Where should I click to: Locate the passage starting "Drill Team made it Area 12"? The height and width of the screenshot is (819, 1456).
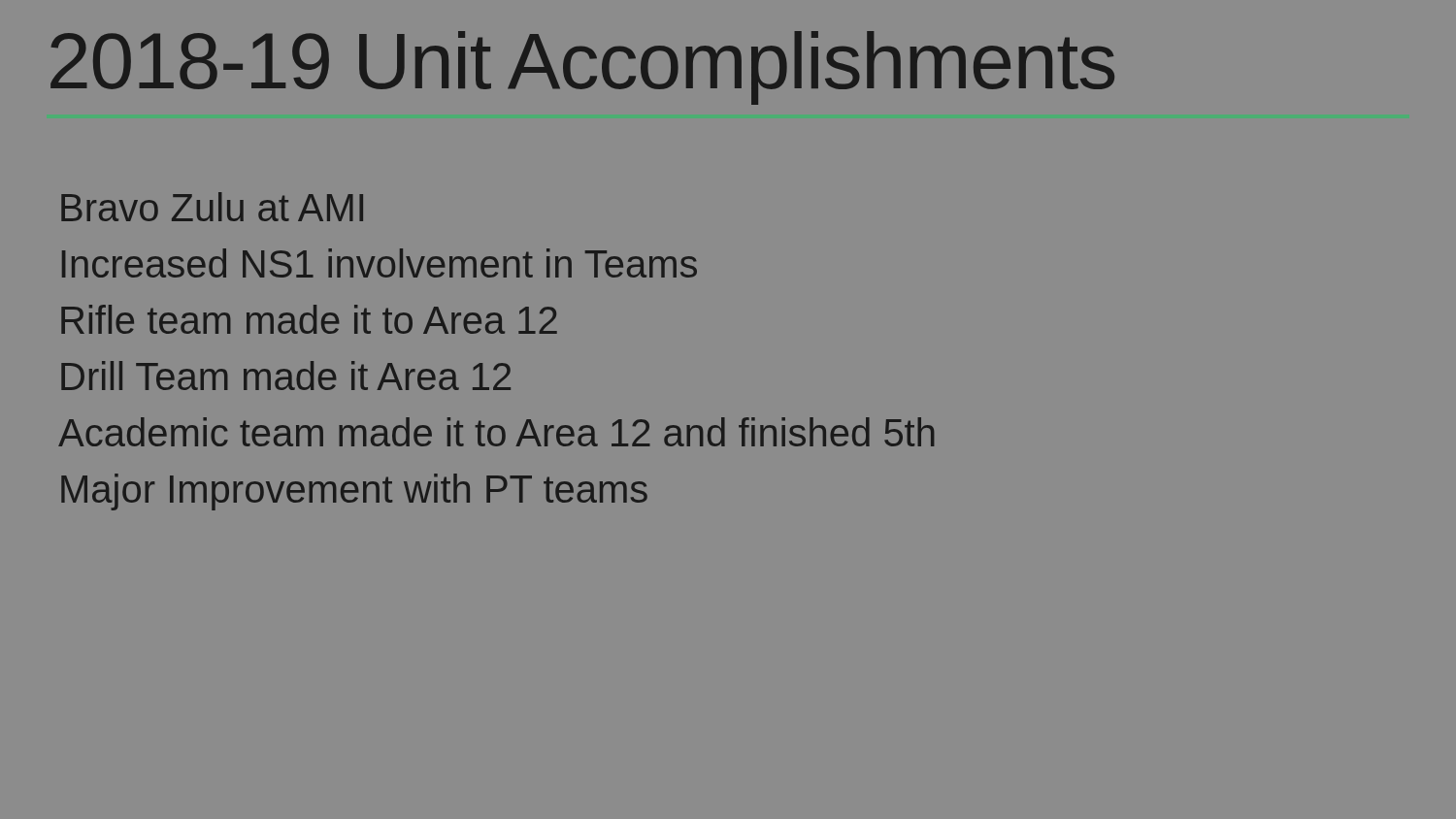(286, 376)
